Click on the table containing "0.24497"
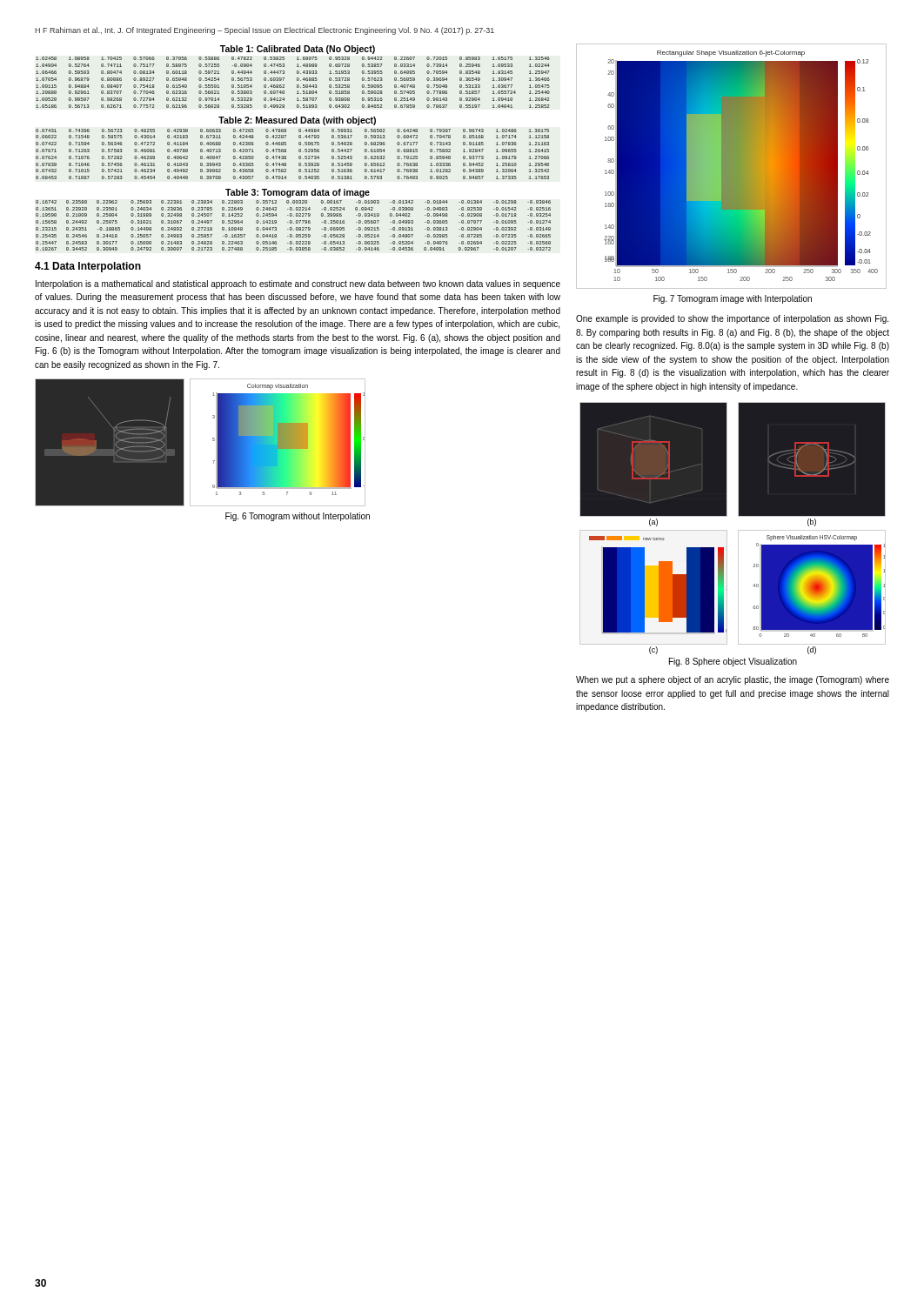 coord(298,226)
